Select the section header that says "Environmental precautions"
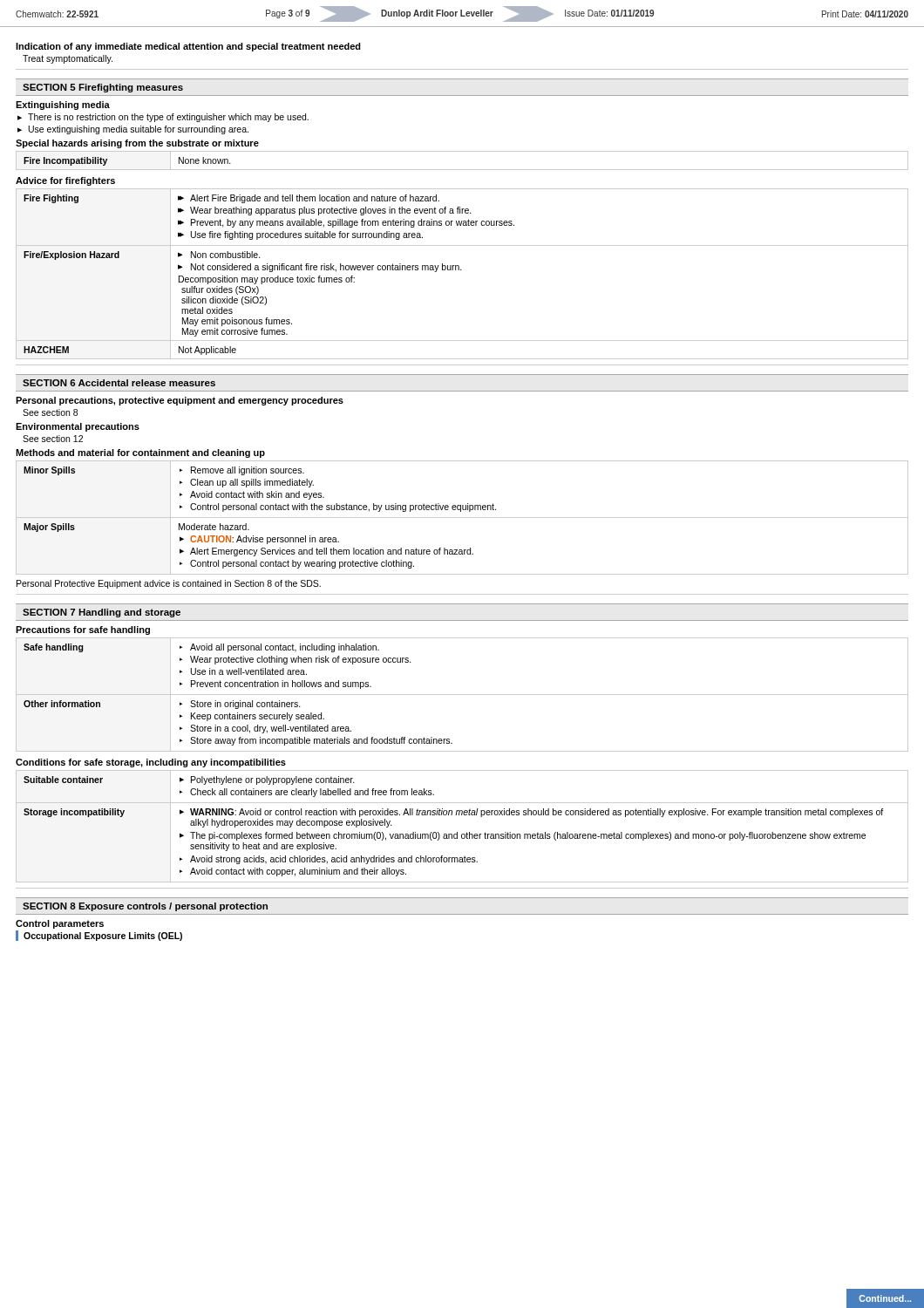This screenshot has height=1308, width=924. [78, 426]
